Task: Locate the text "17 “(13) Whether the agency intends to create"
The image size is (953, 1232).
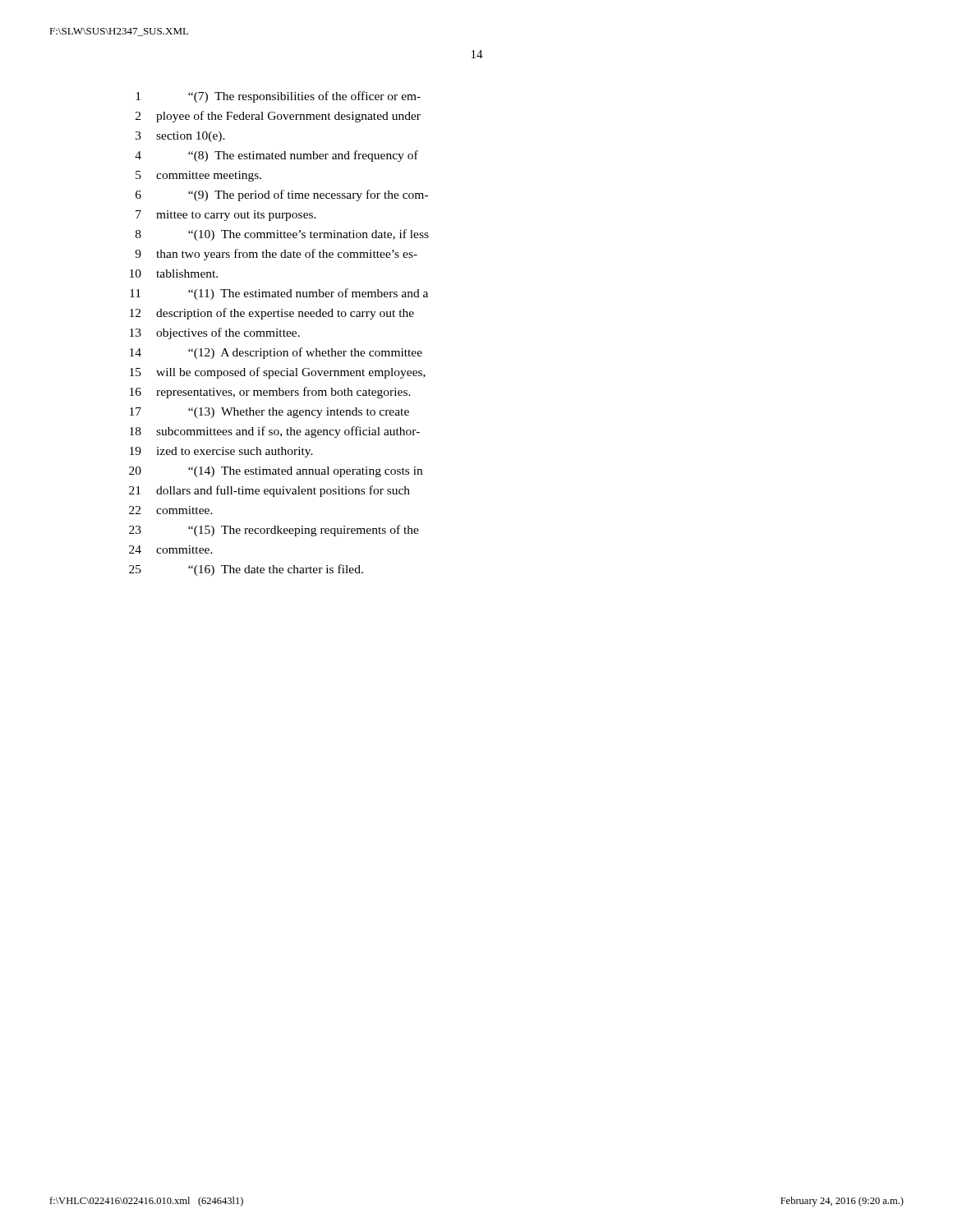Action: pos(269,413)
